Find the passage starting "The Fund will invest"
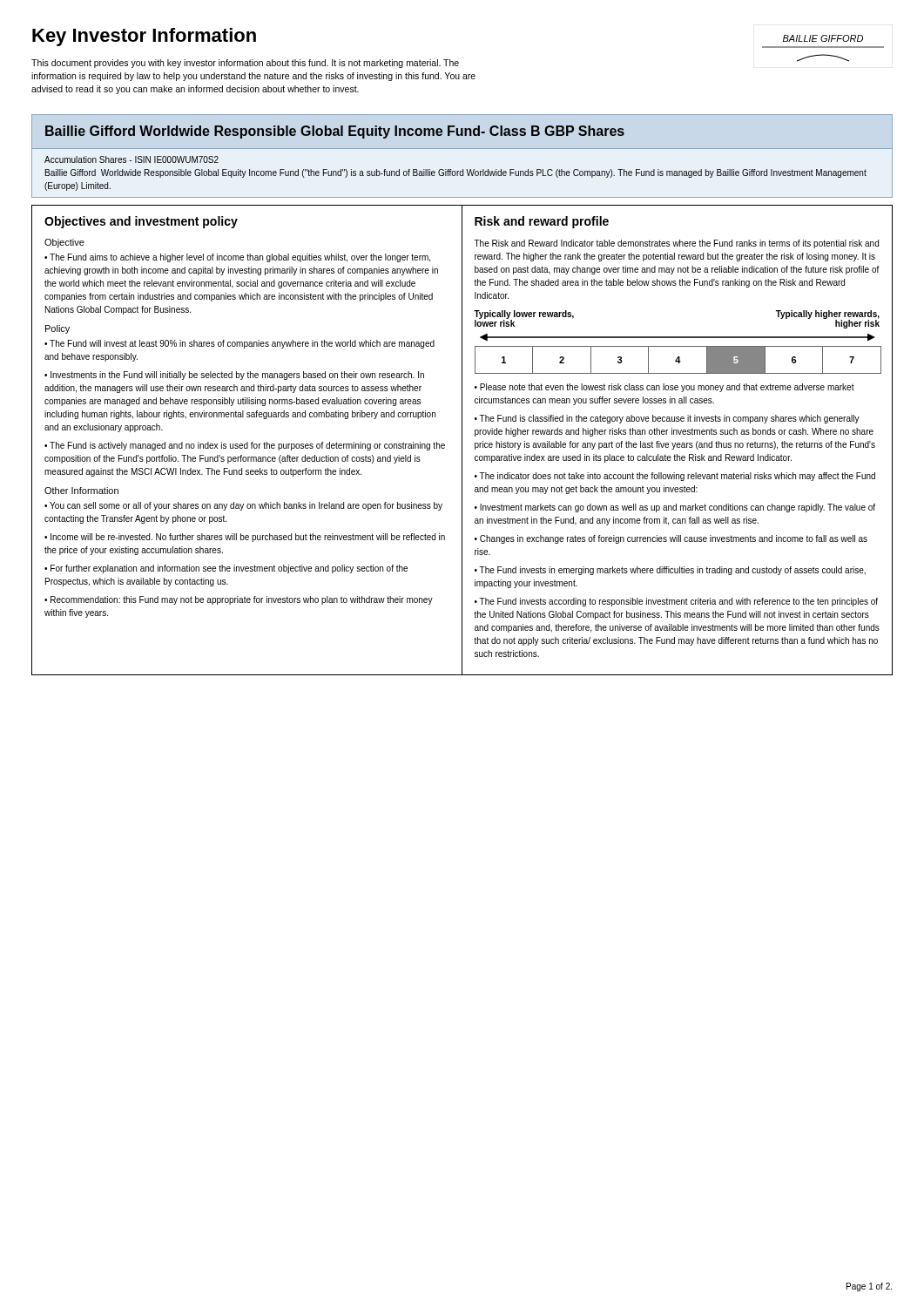Viewport: 924px width, 1307px height. pyautogui.click(x=247, y=350)
